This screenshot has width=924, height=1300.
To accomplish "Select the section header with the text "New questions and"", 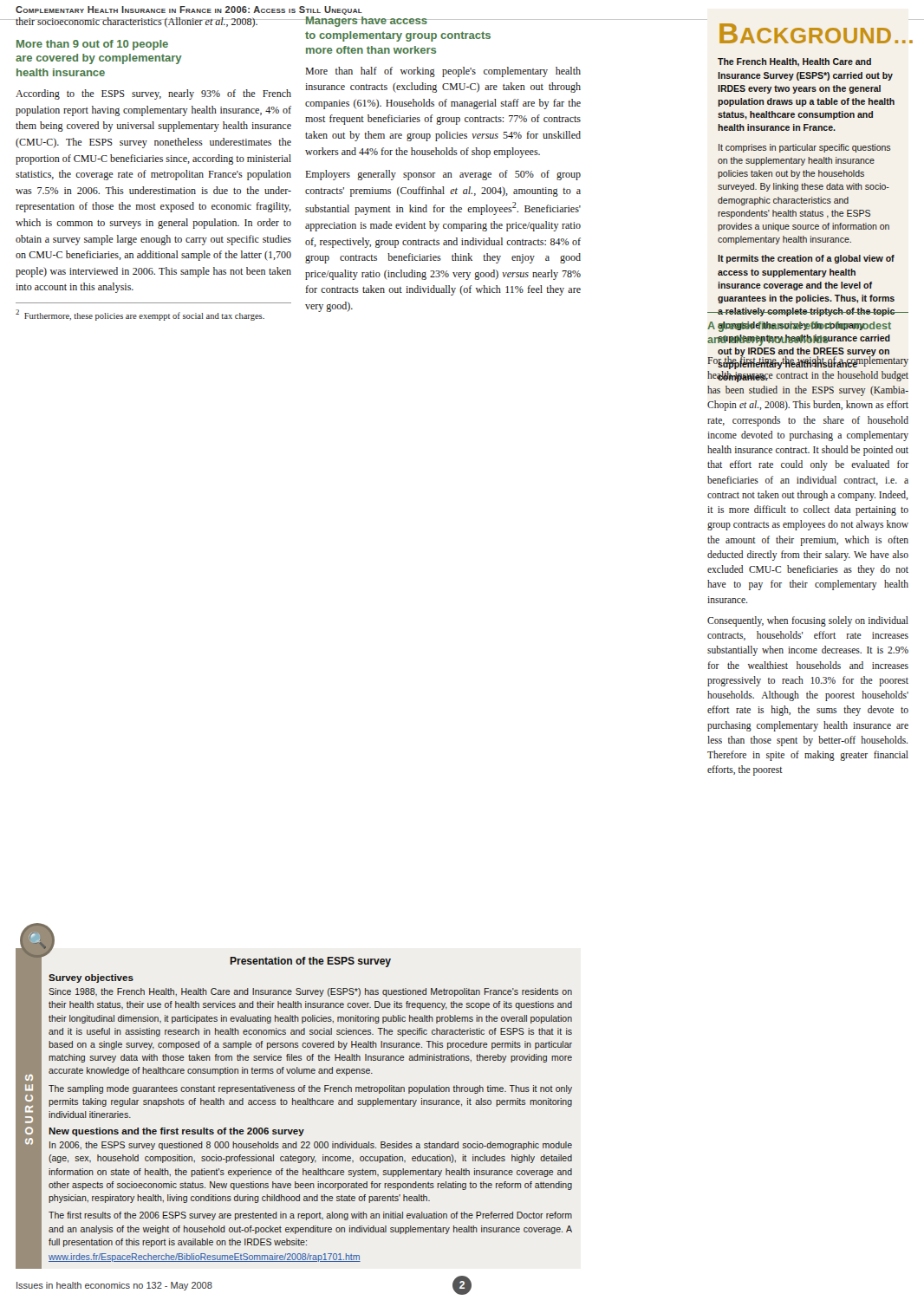I will click(x=176, y=1131).
